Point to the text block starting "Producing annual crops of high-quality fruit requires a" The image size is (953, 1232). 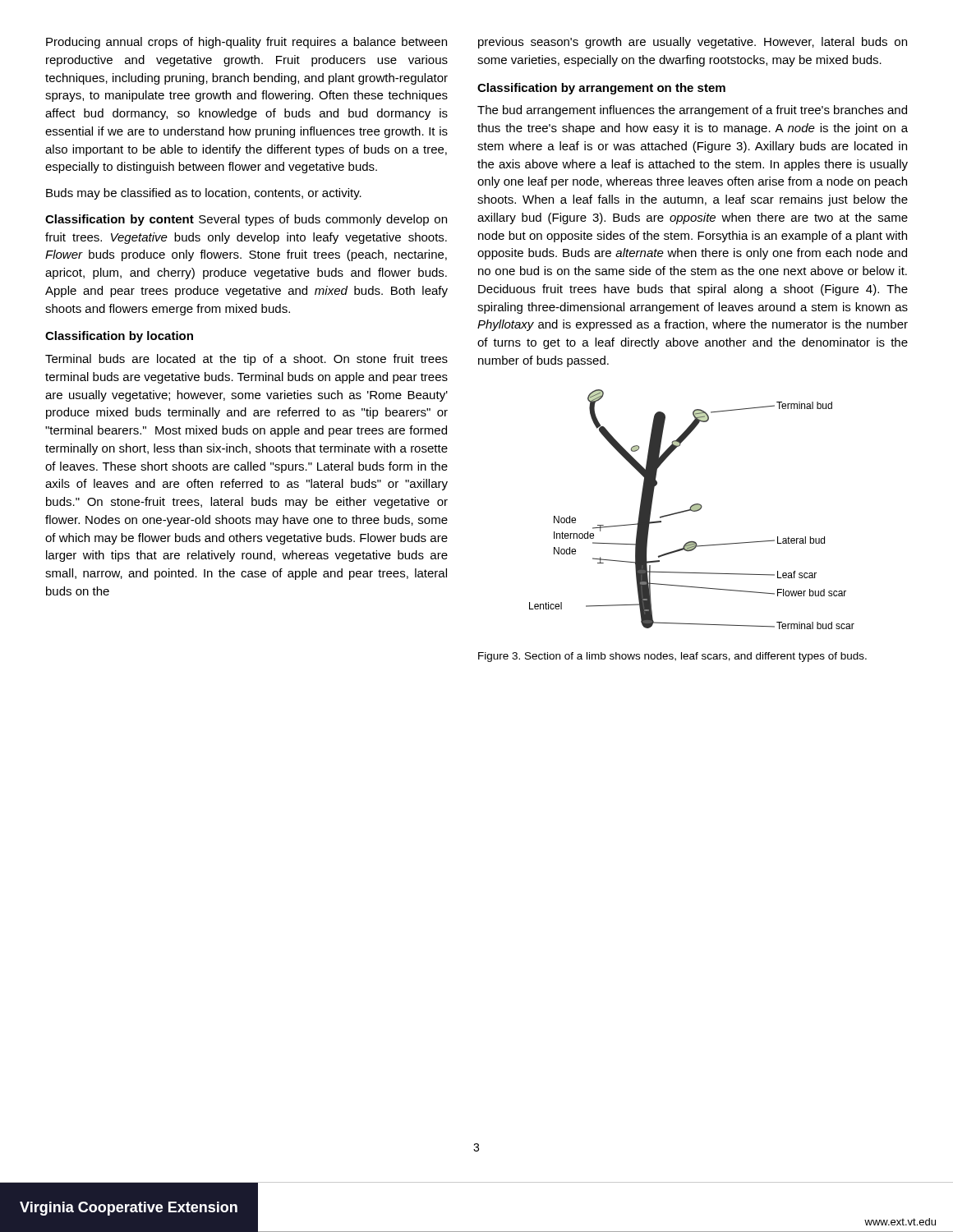click(x=246, y=104)
